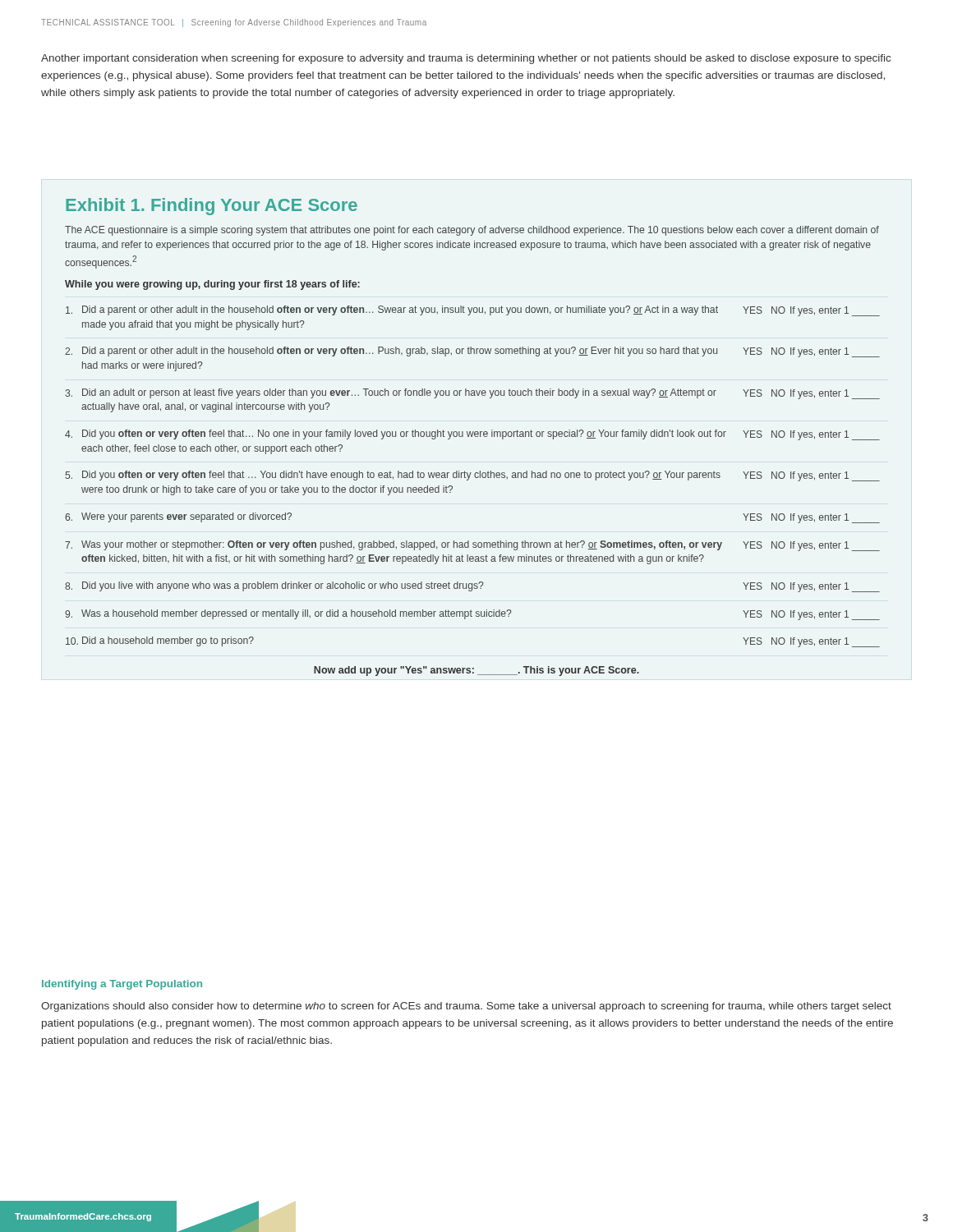
Task: Locate the region starting "4. Did you often or"
Action: pyautogui.click(x=476, y=442)
